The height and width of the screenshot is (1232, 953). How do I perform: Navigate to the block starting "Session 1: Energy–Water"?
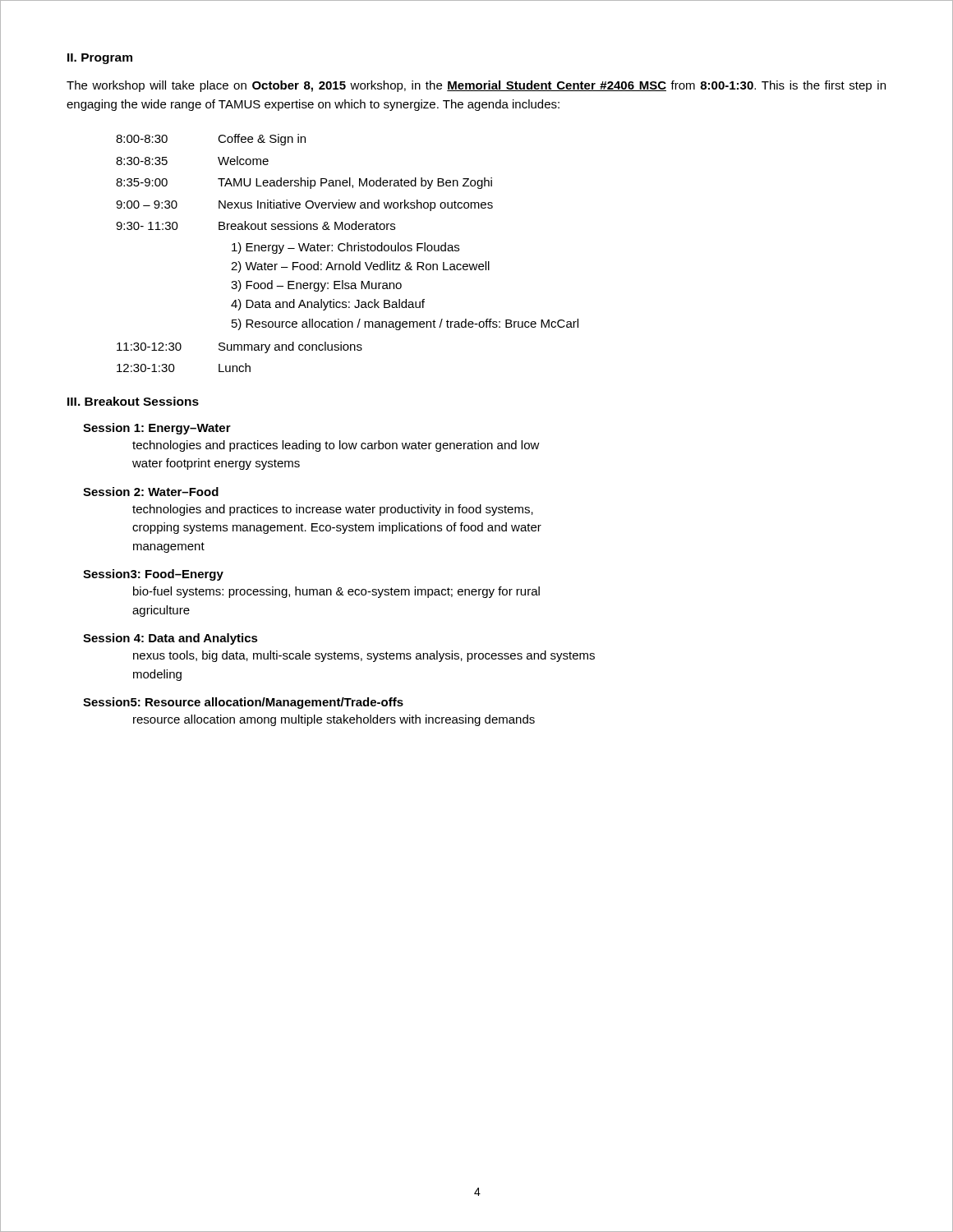157,427
